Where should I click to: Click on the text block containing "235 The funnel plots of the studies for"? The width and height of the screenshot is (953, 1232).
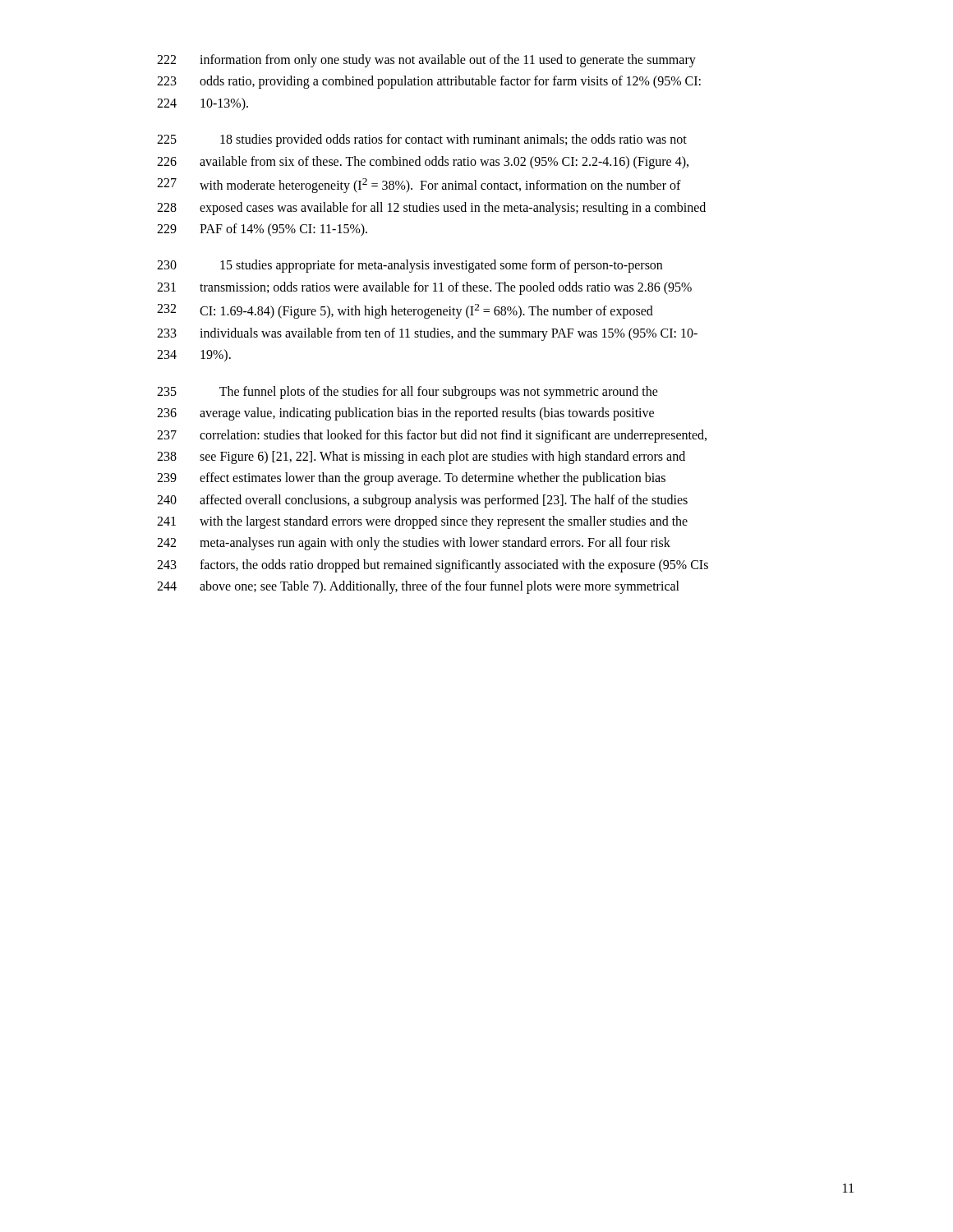[x=493, y=489]
